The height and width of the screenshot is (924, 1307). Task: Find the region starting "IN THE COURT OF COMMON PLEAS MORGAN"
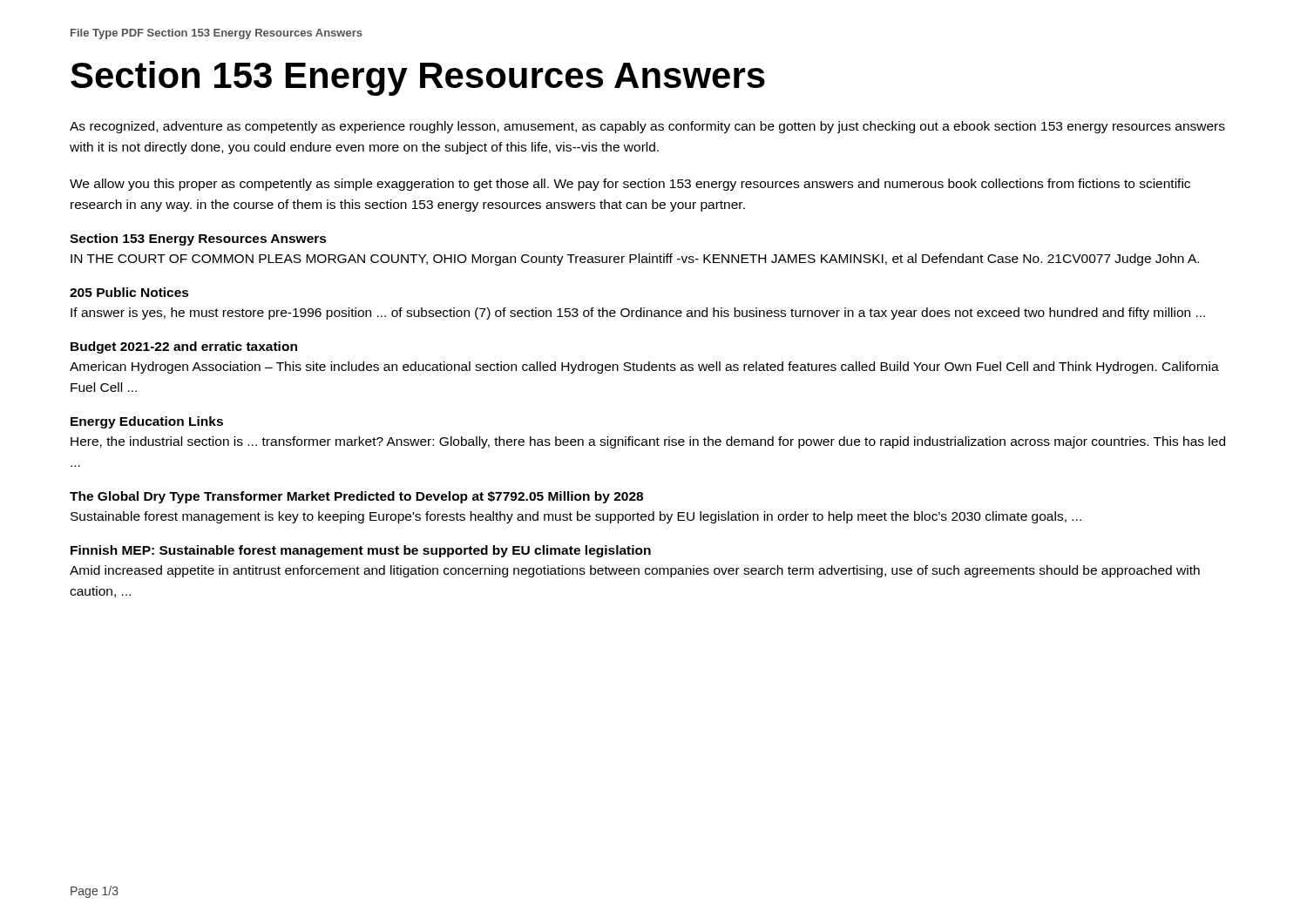coord(635,259)
